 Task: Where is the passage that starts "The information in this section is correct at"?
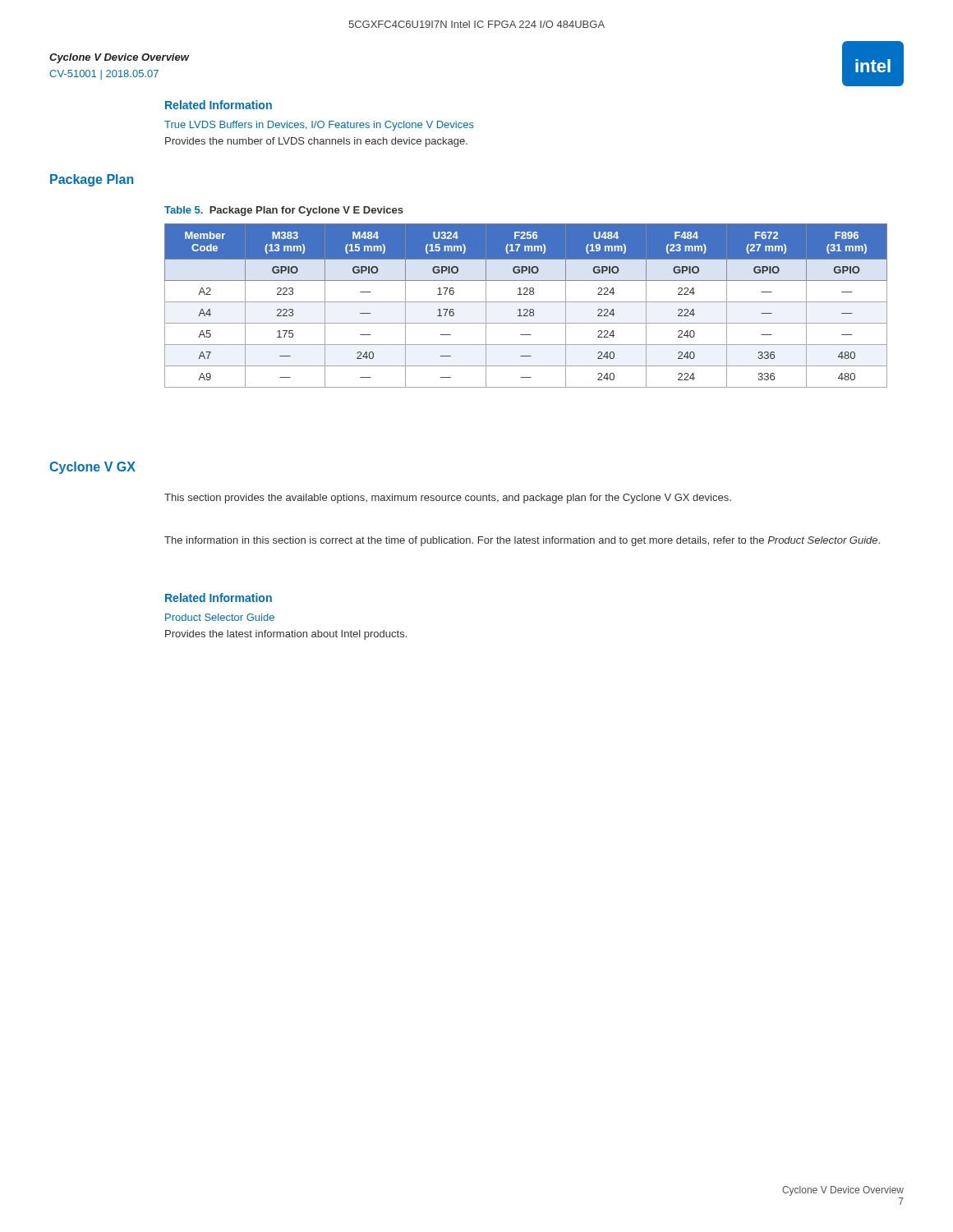(x=523, y=540)
